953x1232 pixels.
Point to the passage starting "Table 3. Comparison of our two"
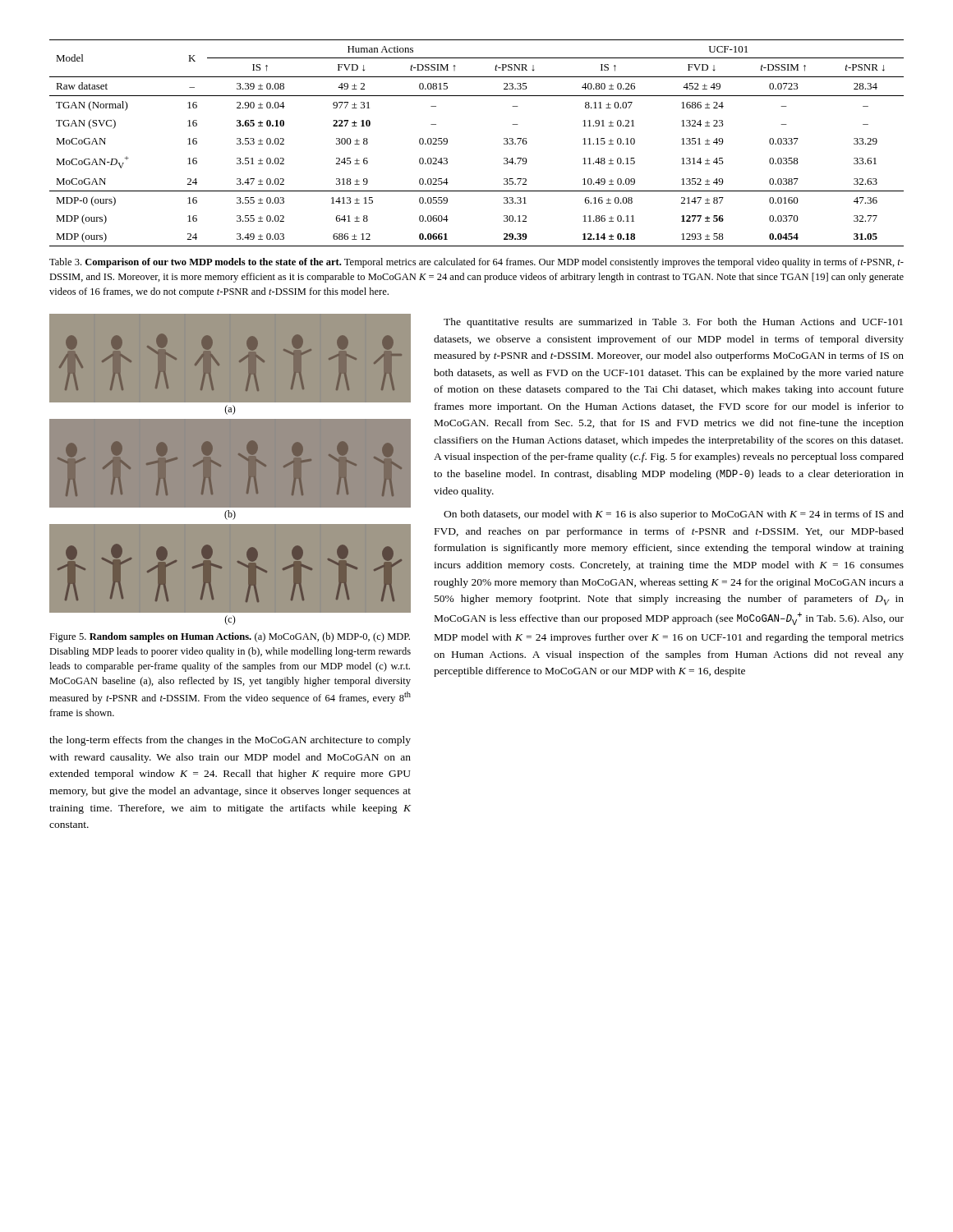pos(476,277)
